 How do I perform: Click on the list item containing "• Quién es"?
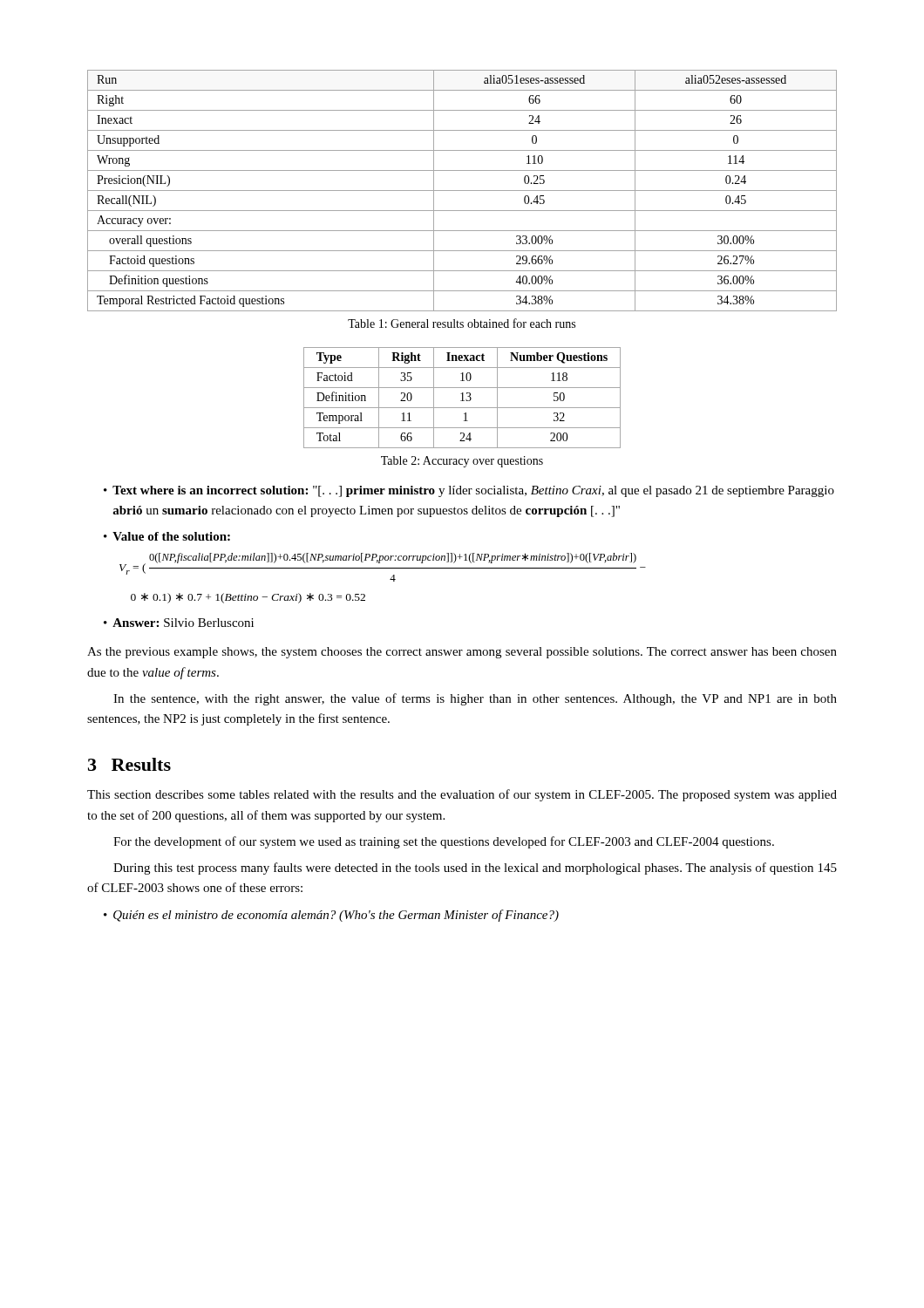[331, 915]
